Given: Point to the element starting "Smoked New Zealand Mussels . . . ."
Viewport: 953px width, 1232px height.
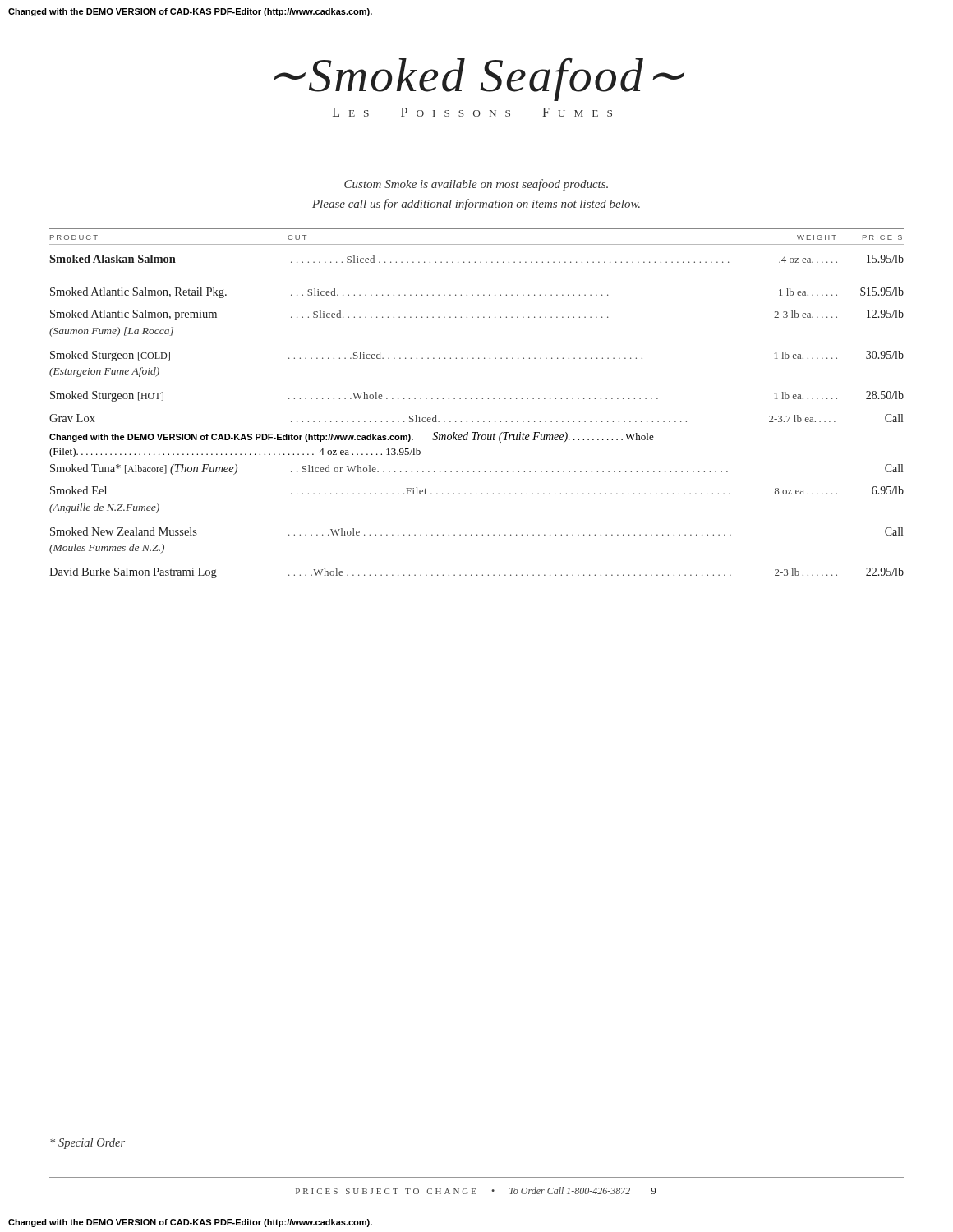Looking at the screenshot, I should tap(476, 539).
